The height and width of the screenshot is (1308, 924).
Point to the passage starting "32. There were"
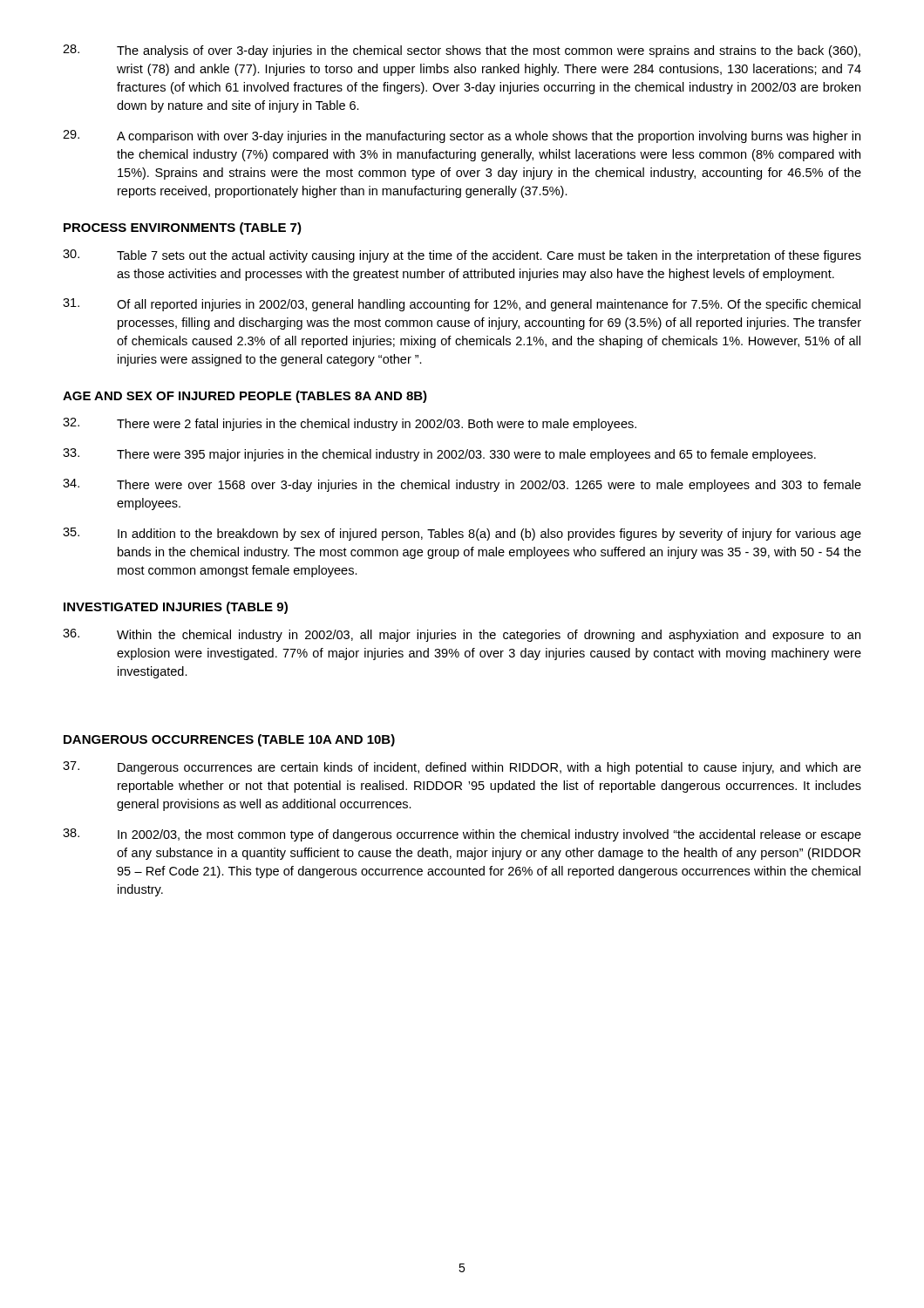tap(462, 424)
